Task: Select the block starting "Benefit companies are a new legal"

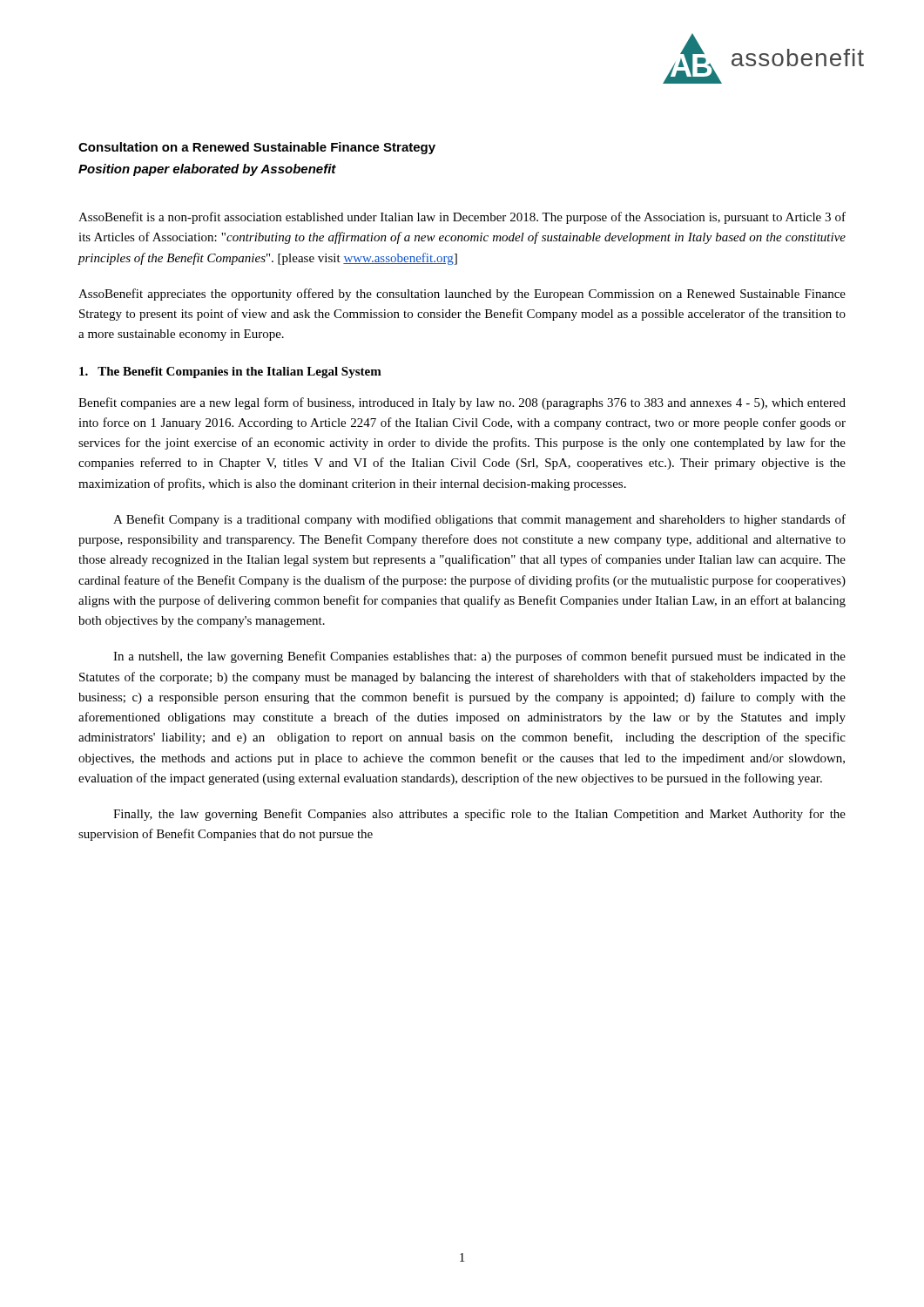Action: [x=462, y=443]
